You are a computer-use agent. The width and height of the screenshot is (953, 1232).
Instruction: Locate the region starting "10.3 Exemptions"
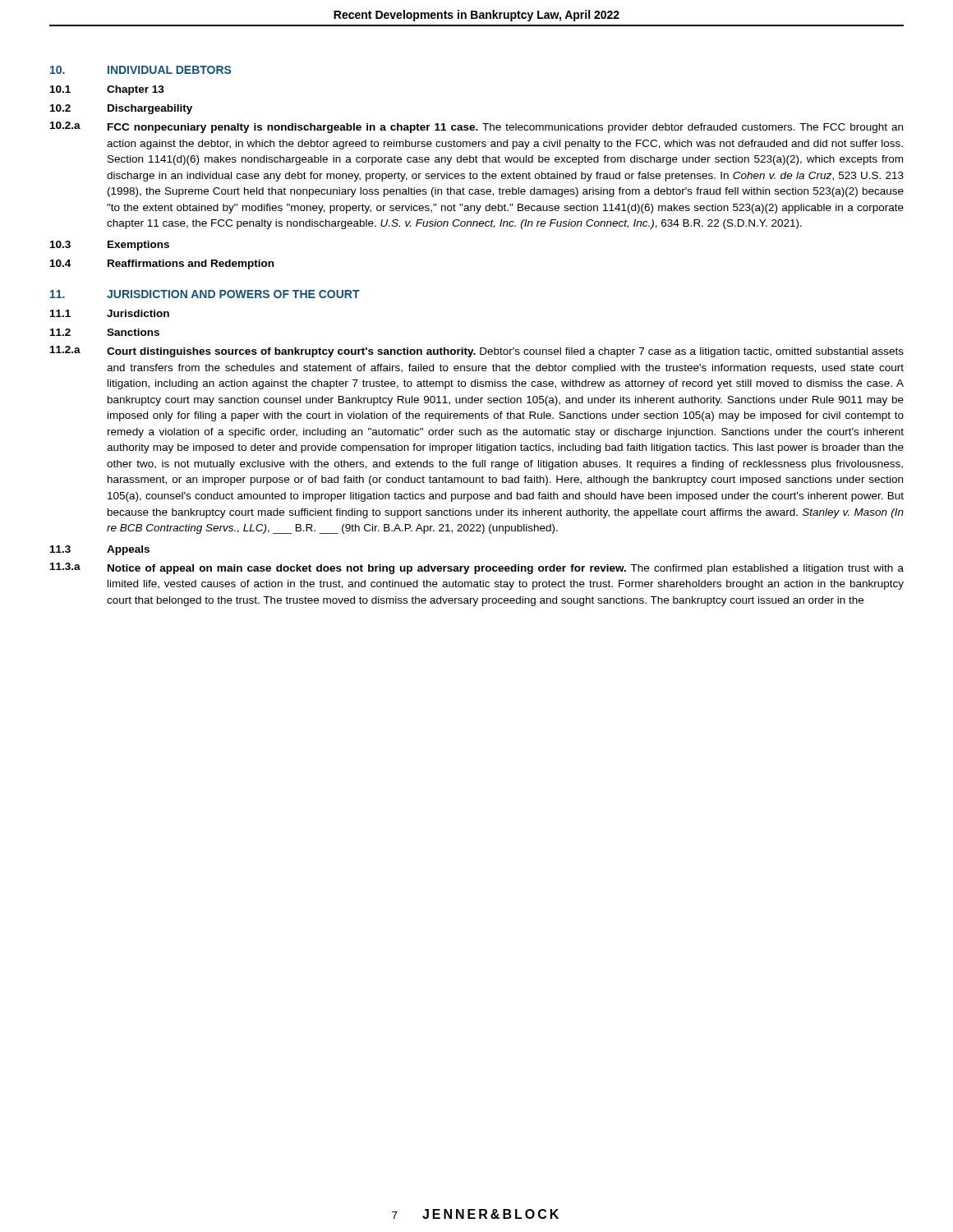click(110, 246)
